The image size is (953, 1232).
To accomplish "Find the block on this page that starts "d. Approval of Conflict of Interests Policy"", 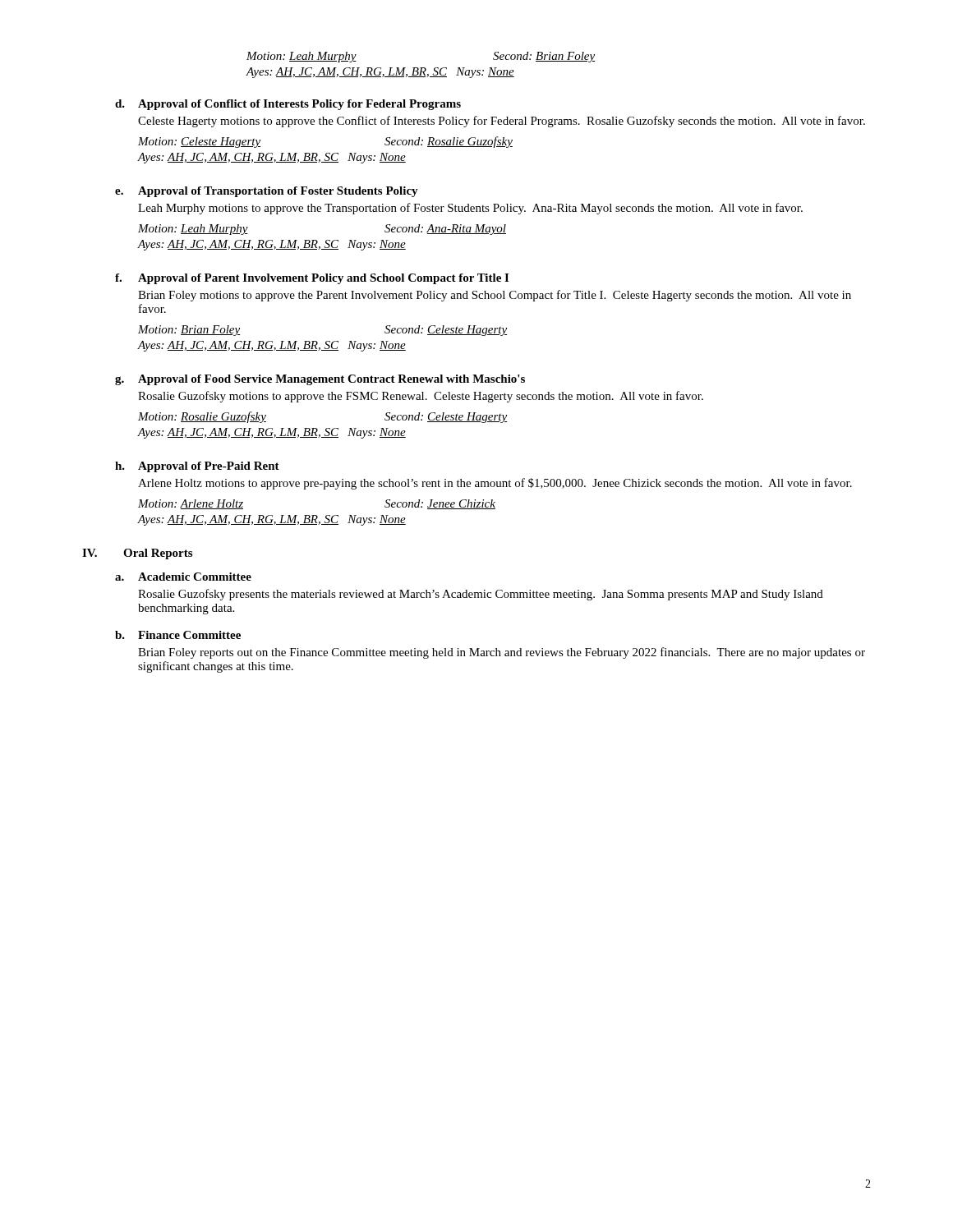I will tap(493, 131).
